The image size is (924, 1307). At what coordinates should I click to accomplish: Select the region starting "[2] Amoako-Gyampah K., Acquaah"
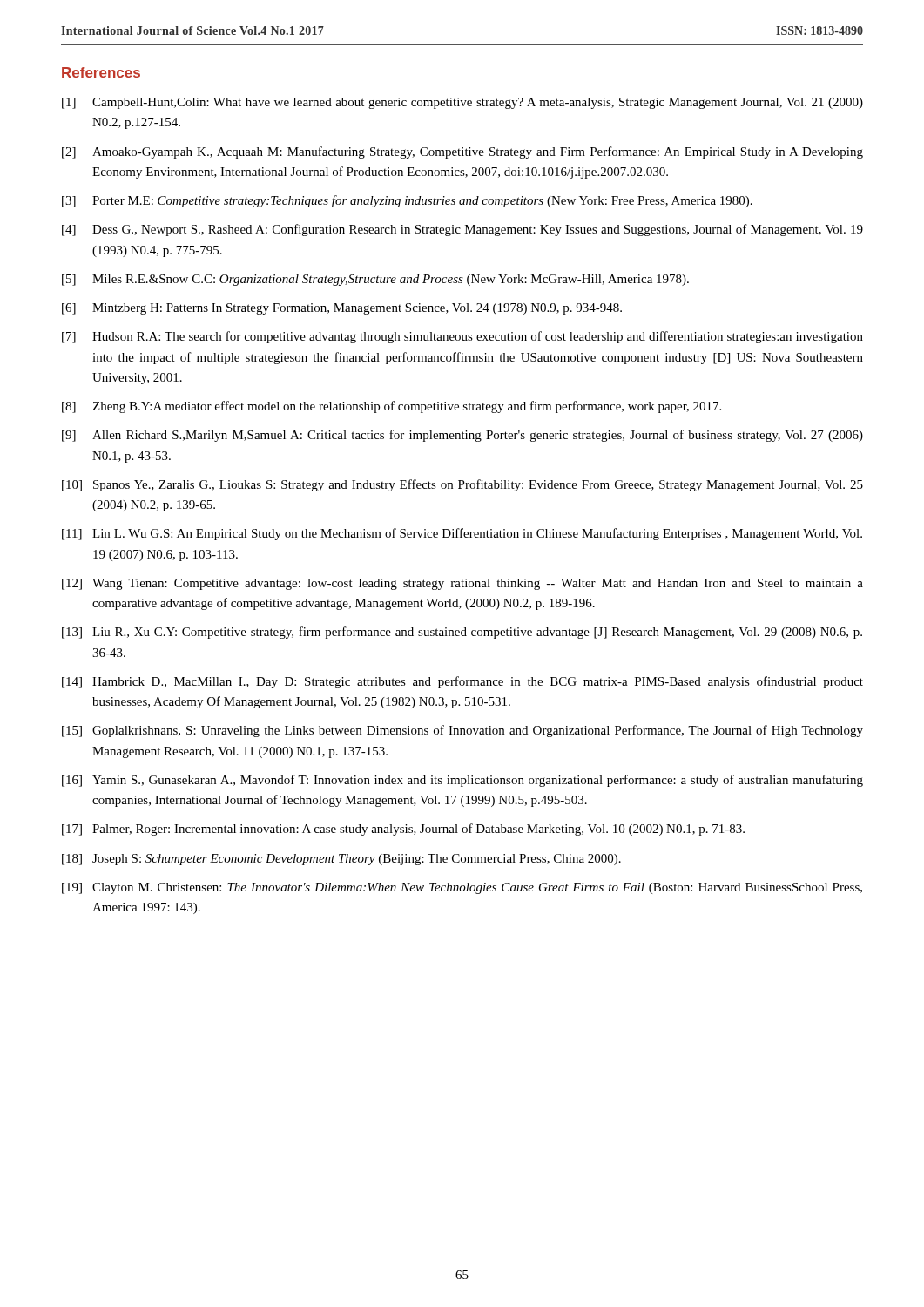pos(462,162)
